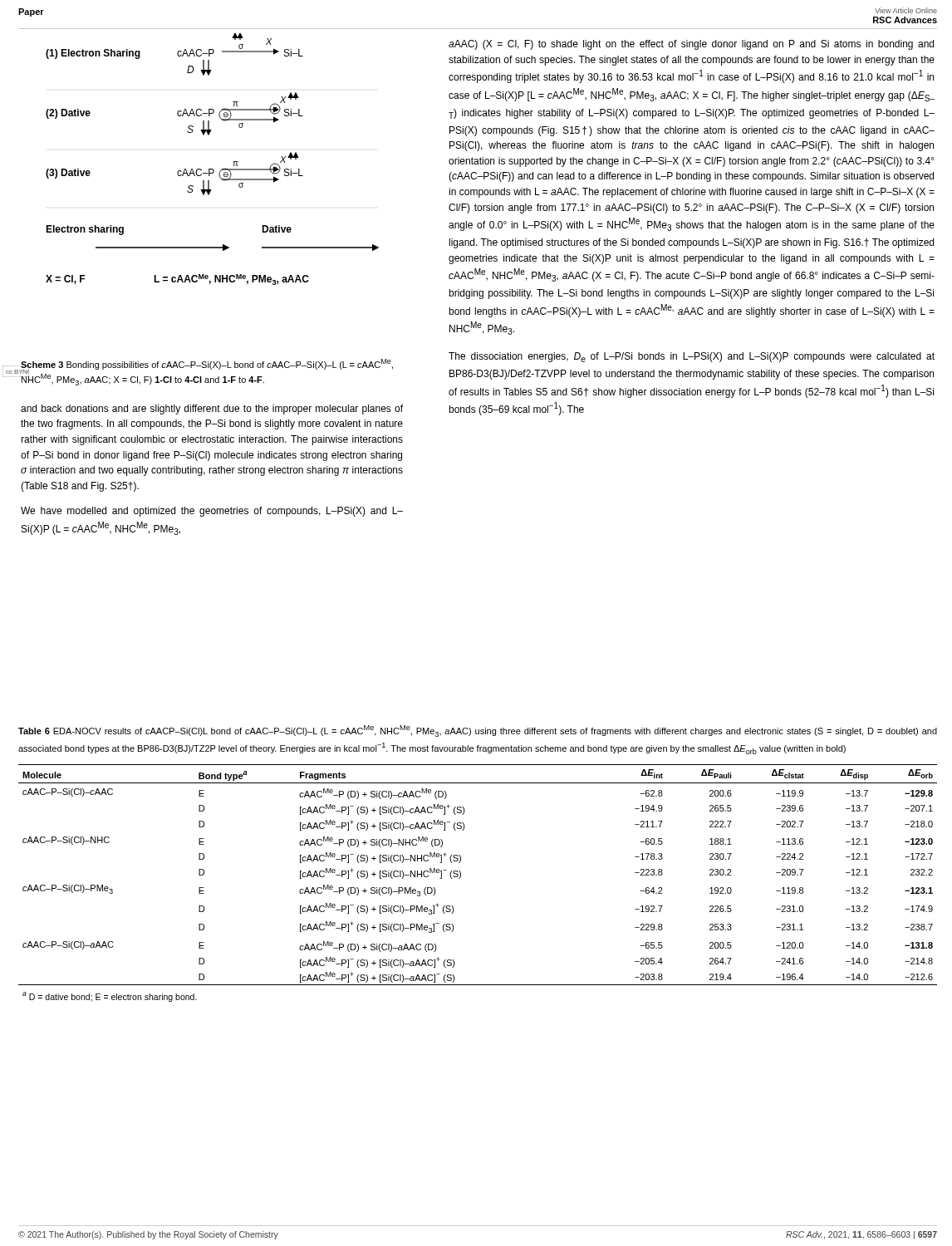Click on the region starting "Scheme 3 Bonding possibilities of cAAC–P–Si(X)–L"
This screenshot has width=952, height=1246.
pyautogui.click(x=207, y=372)
